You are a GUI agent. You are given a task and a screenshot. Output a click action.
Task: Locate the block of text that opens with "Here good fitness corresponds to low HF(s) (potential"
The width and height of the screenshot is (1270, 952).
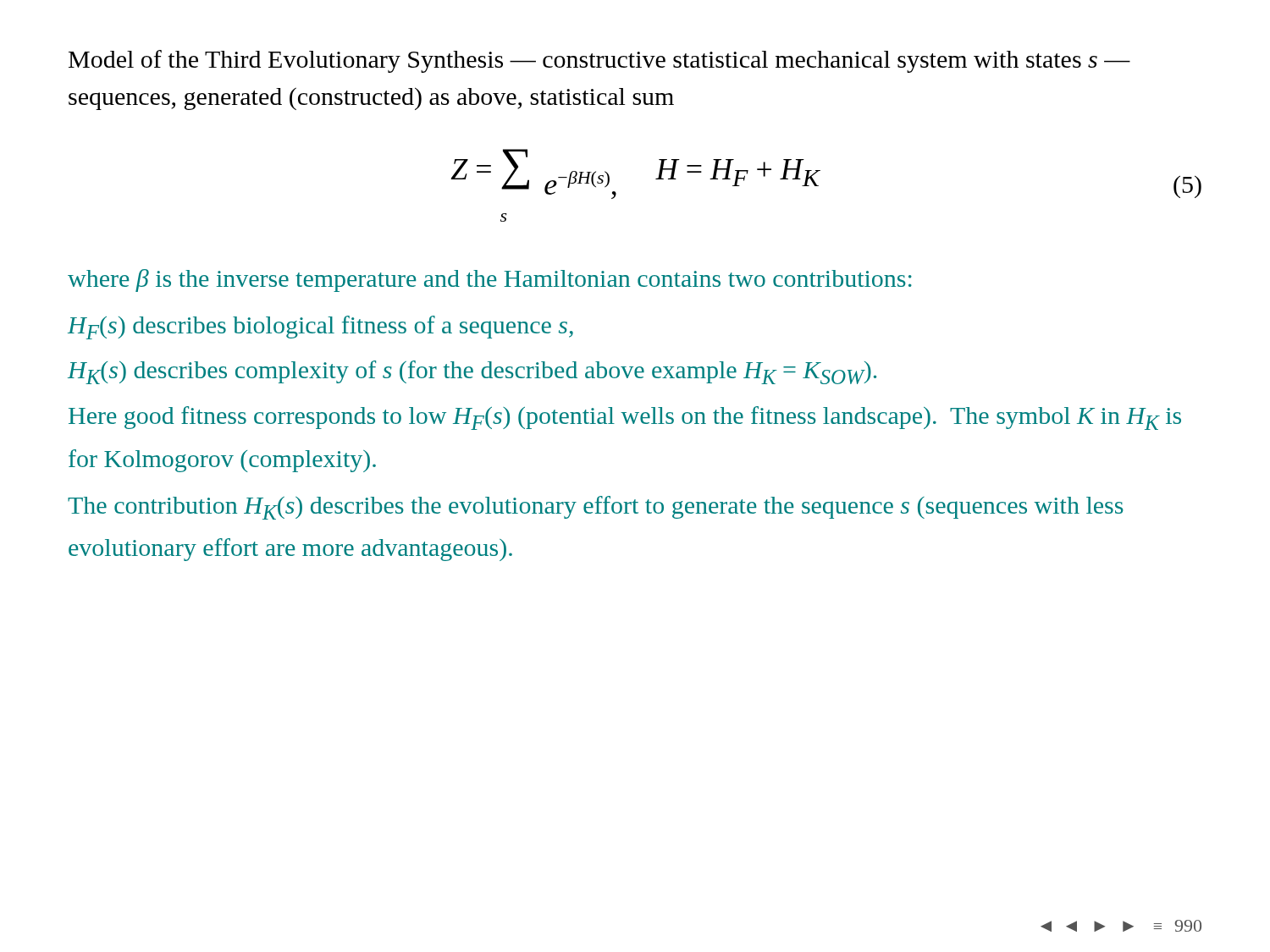click(625, 418)
